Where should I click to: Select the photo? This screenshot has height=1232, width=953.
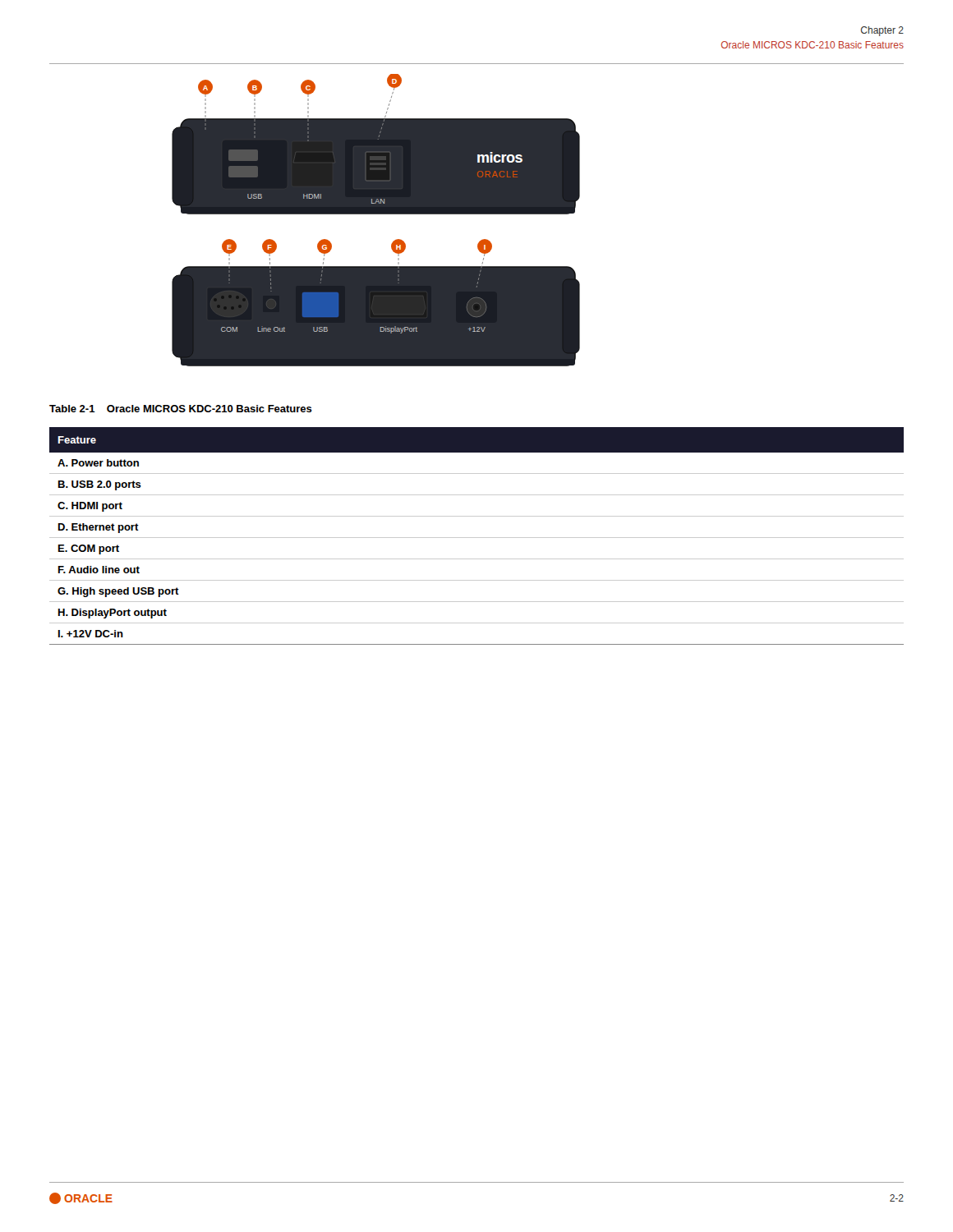378,235
